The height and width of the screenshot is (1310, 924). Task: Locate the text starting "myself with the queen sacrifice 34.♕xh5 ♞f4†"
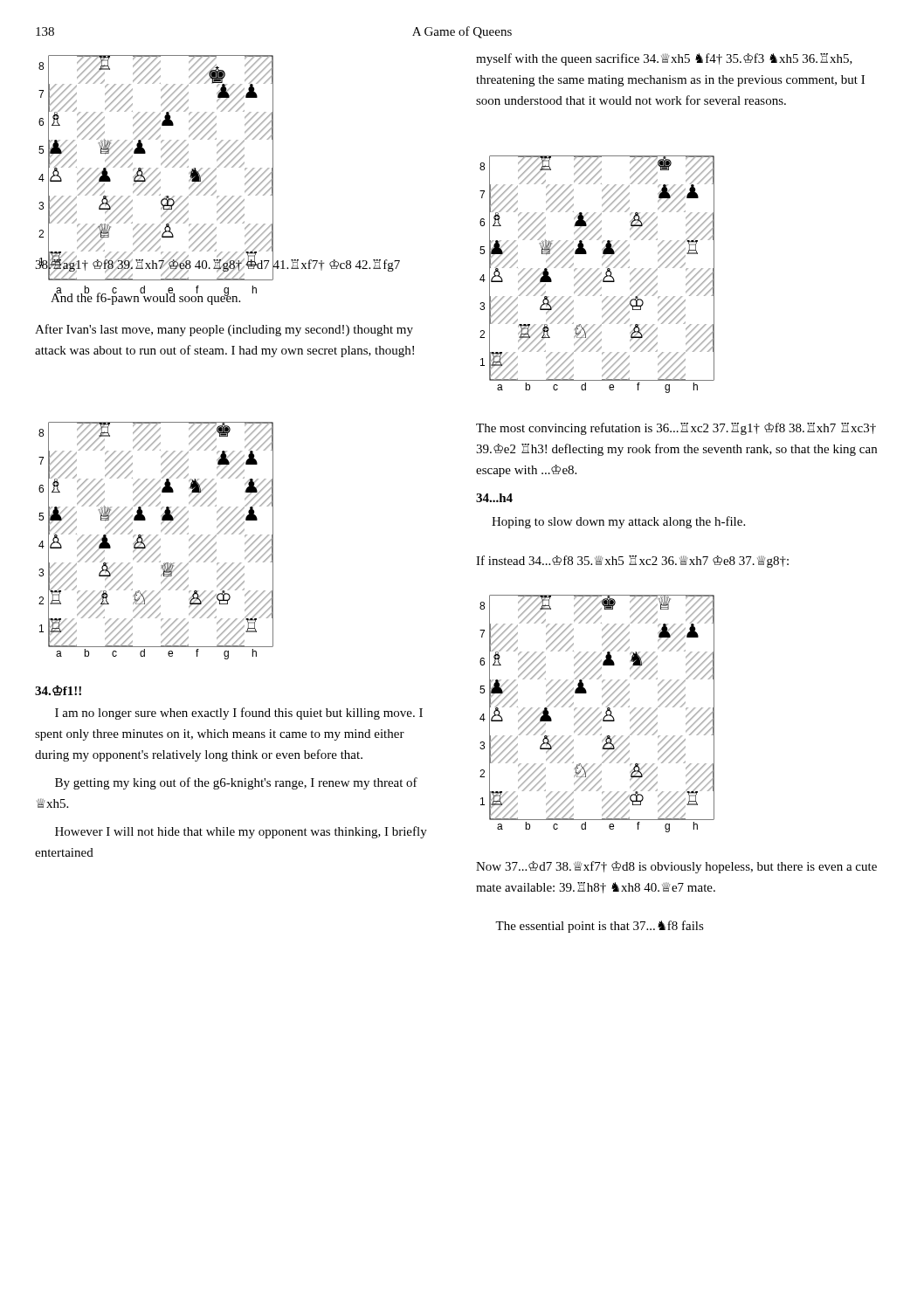tap(671, 79)
